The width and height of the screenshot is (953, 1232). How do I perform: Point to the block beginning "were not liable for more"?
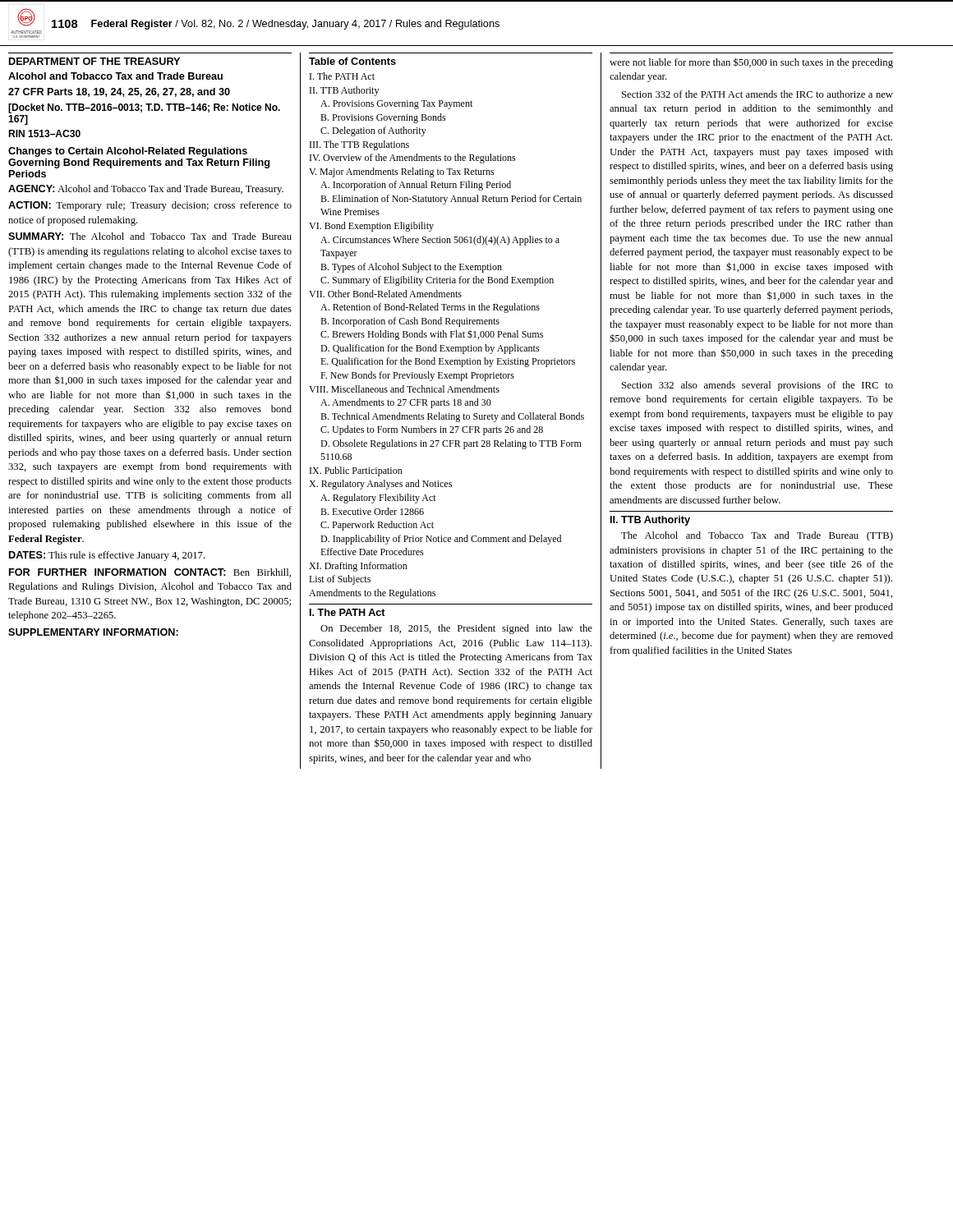[751, 282]
